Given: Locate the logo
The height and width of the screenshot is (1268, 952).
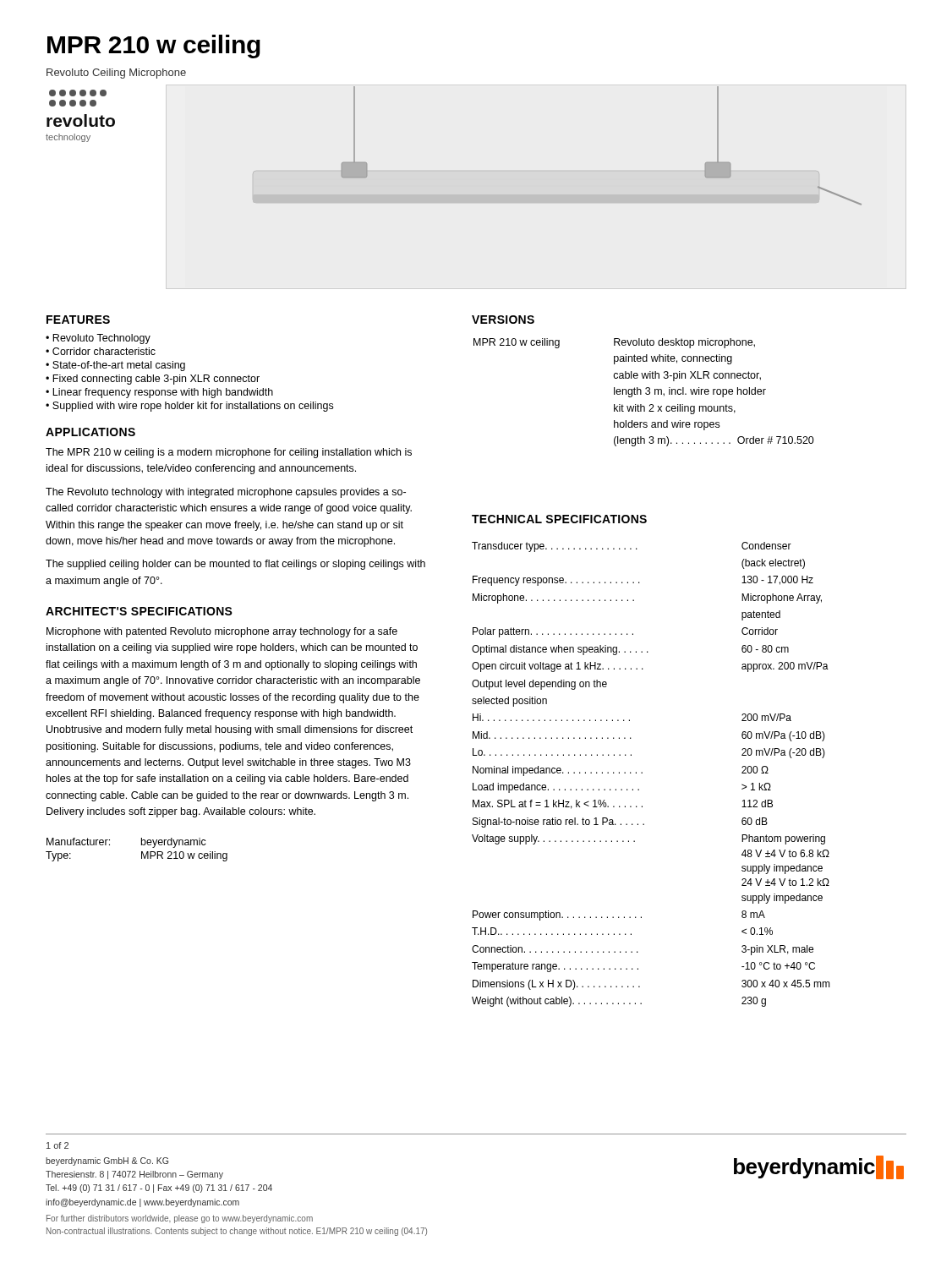Looking at the screenshot, I should click(100, 119).
